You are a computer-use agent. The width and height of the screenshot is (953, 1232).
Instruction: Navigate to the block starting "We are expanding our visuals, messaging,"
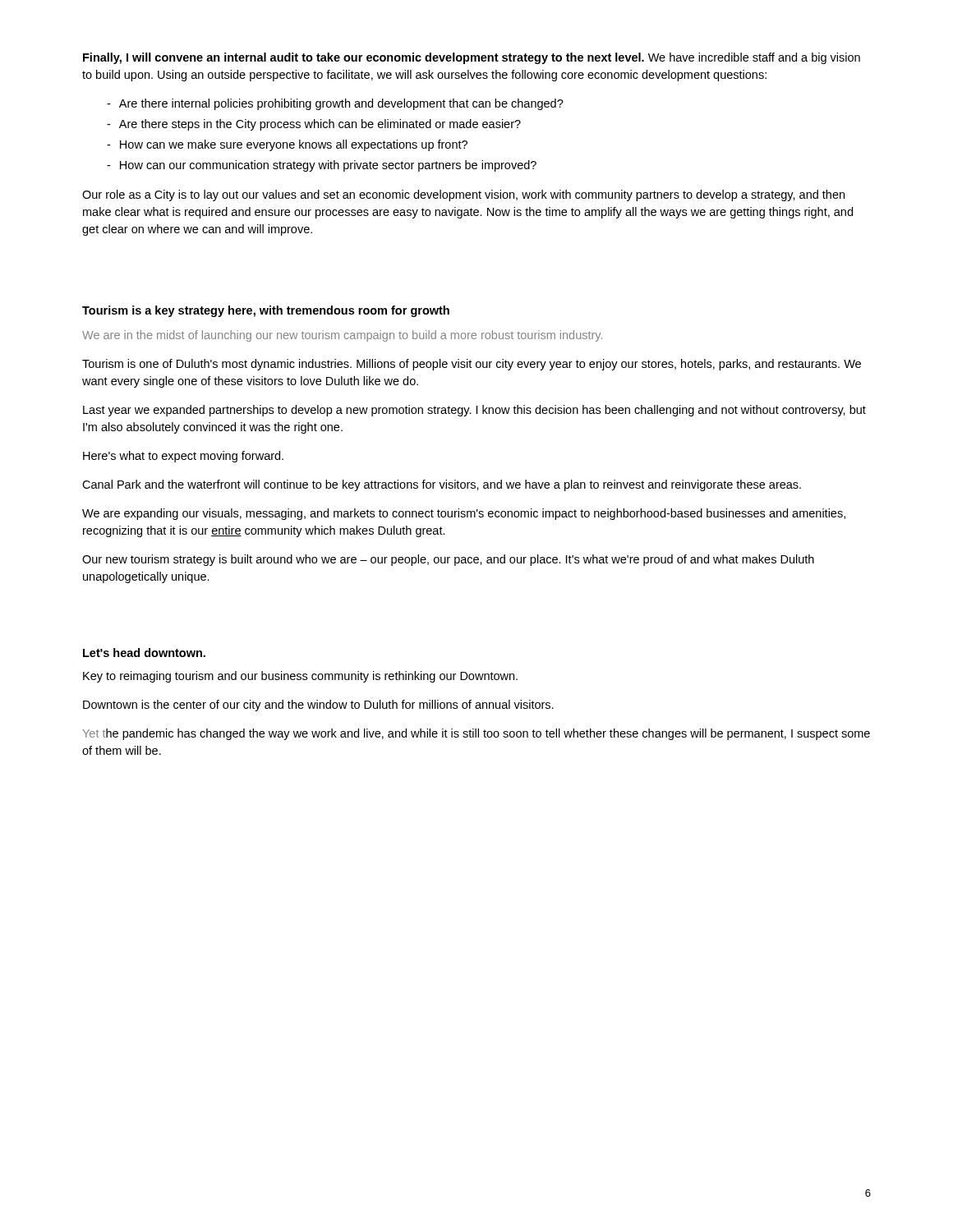[464, 522]
